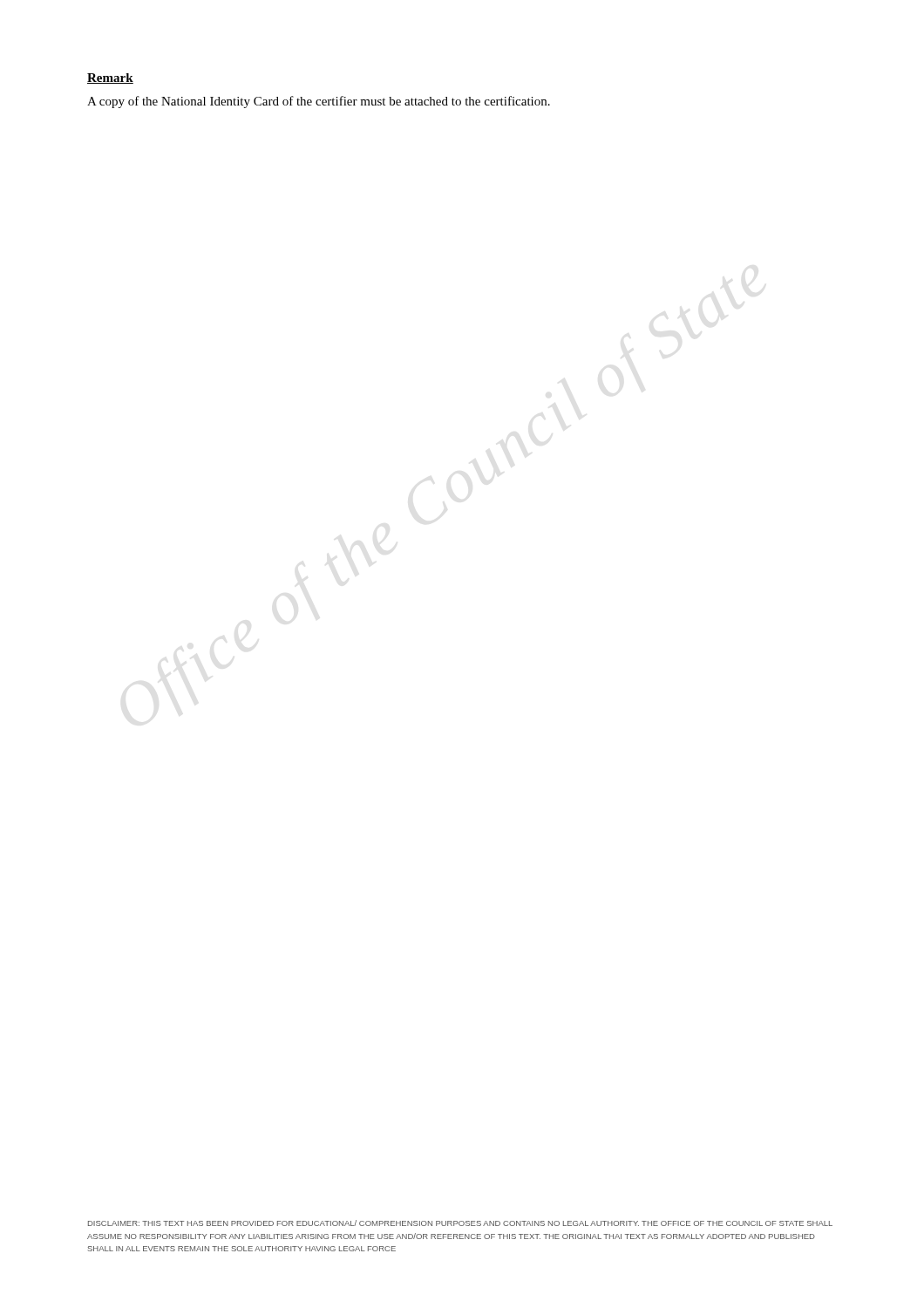The height and width of the screenshot is (1308, 924).
Task: Where is the passage that starts "A copy of the National"?
Action: click(x=319, y=101)
